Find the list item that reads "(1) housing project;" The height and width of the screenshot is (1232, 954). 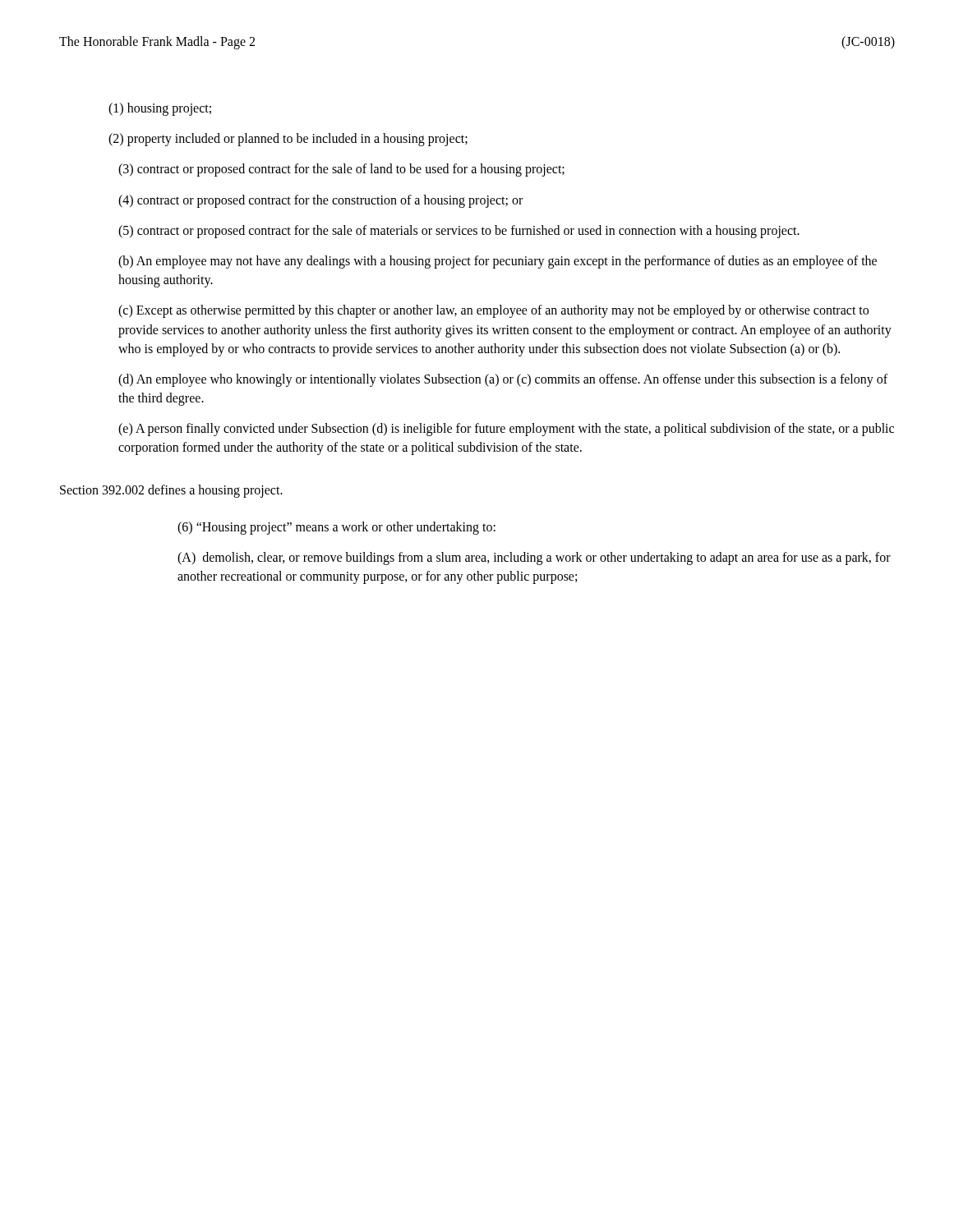(x=160, y=108)
